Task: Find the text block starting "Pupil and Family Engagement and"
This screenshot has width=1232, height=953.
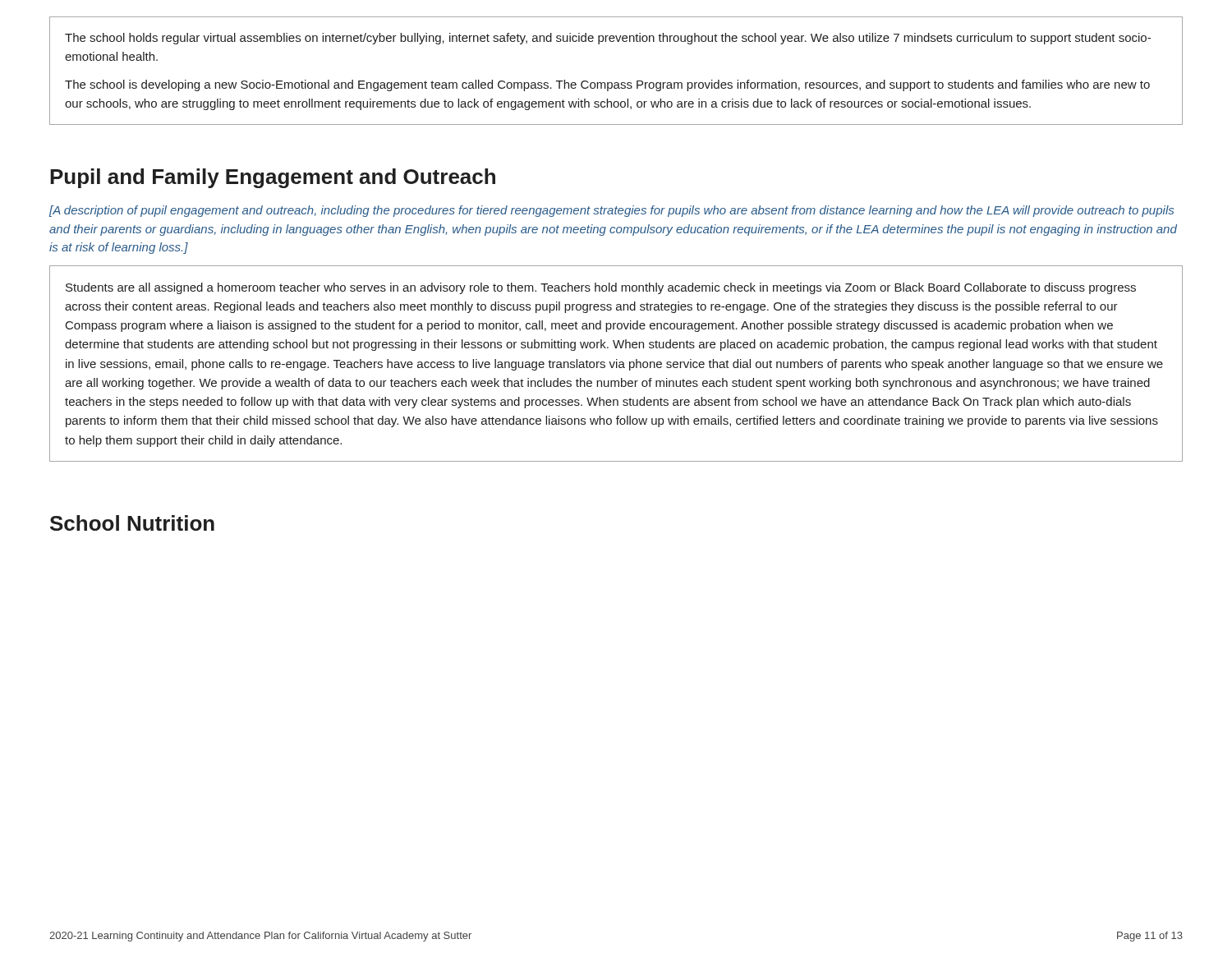Action: tap(273, 177)
